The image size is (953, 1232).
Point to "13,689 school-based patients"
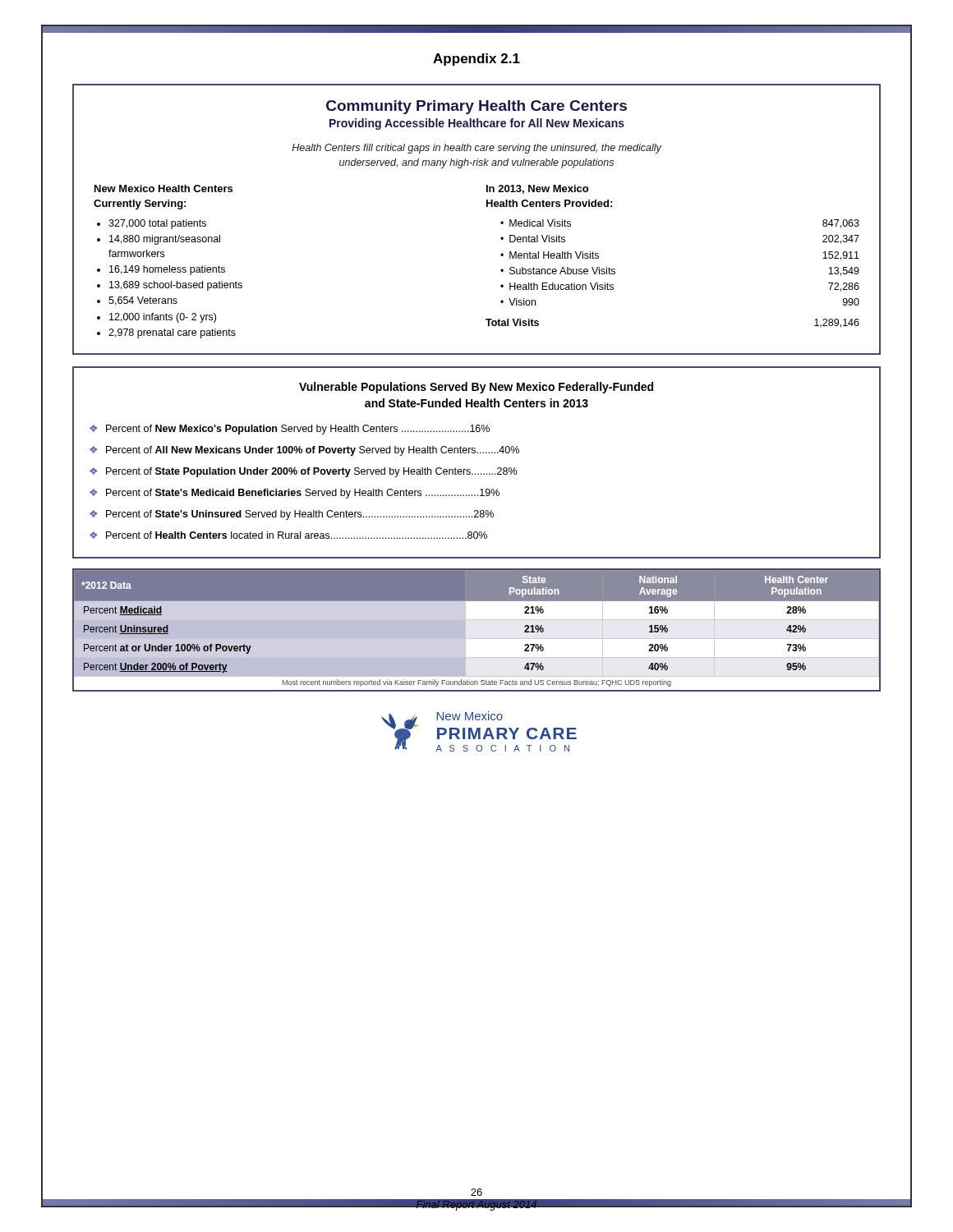click(x=176, y=285)
